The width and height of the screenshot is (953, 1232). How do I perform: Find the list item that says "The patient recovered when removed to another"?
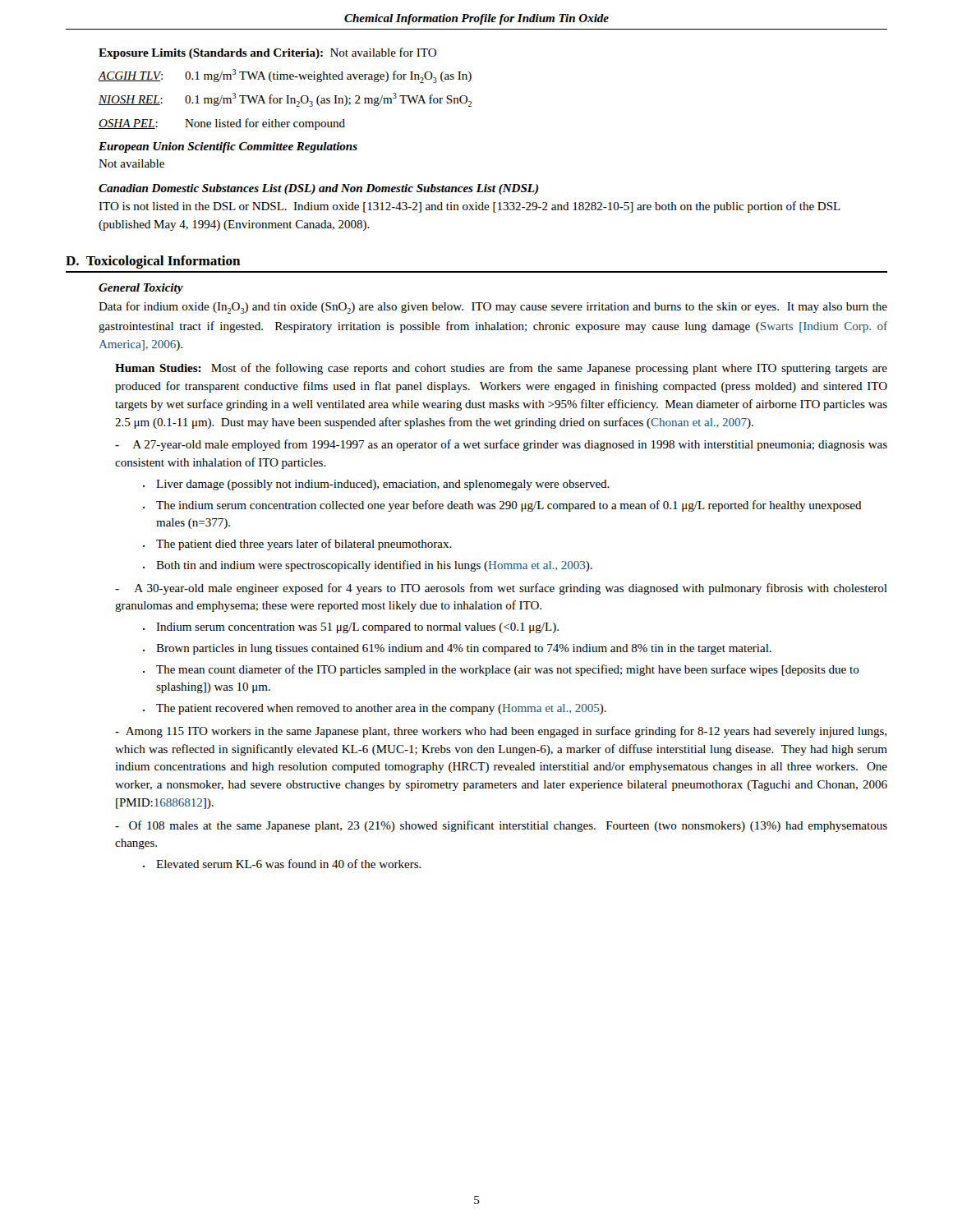(x=381, y=708)
